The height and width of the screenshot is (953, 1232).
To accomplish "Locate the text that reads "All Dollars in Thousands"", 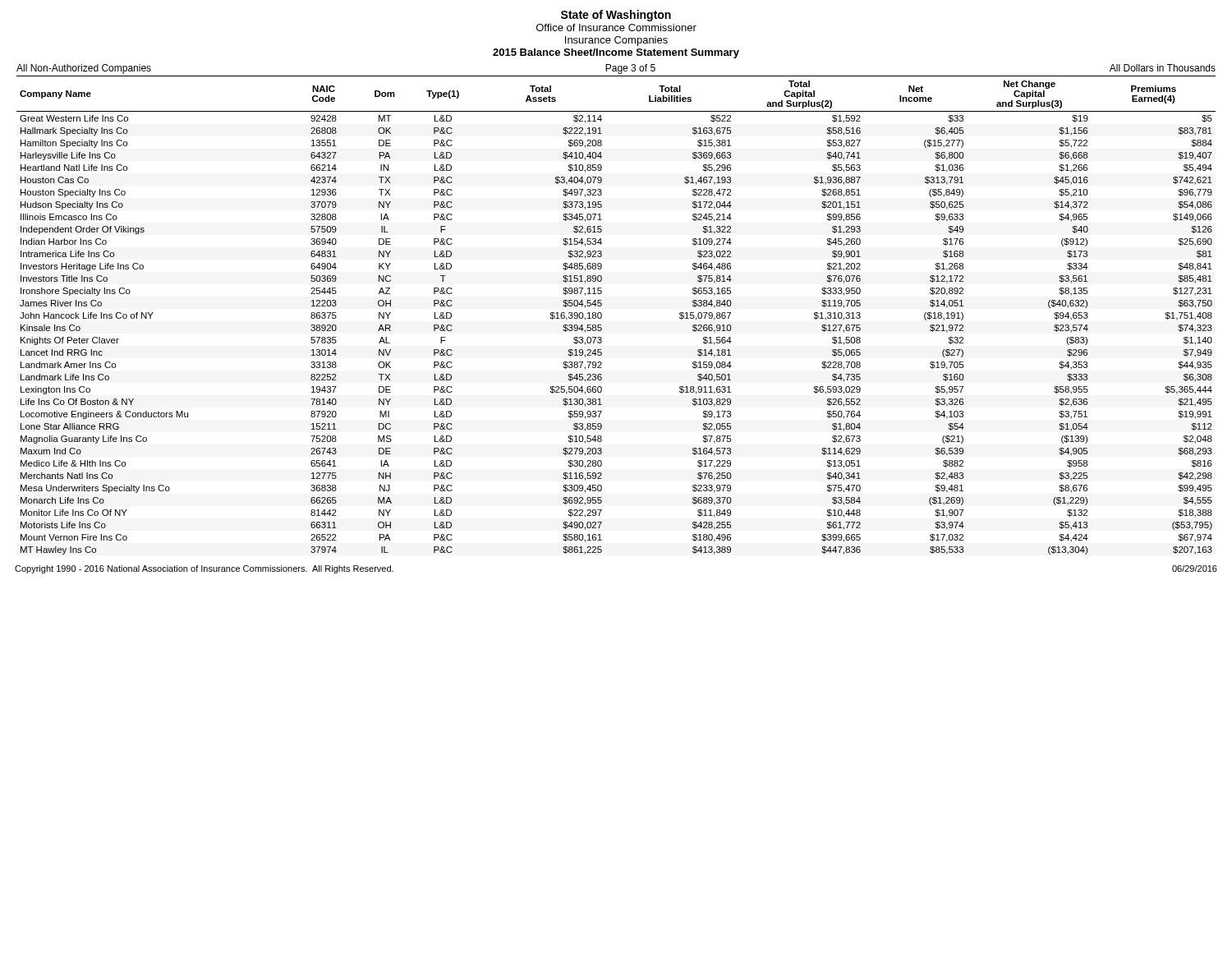I will pos(1163,68).
